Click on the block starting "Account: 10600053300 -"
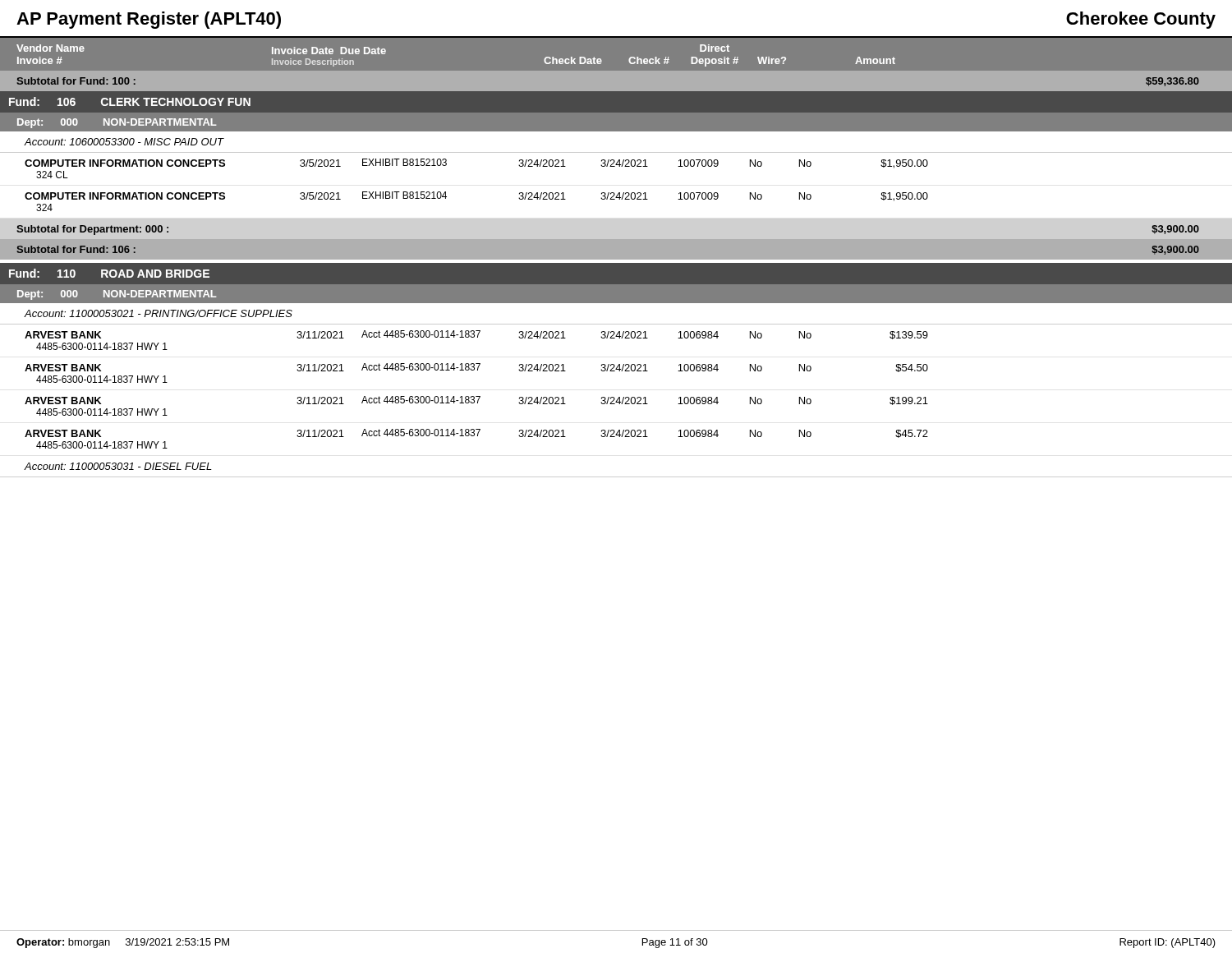The image size is (1232, 953). point(124,142)
